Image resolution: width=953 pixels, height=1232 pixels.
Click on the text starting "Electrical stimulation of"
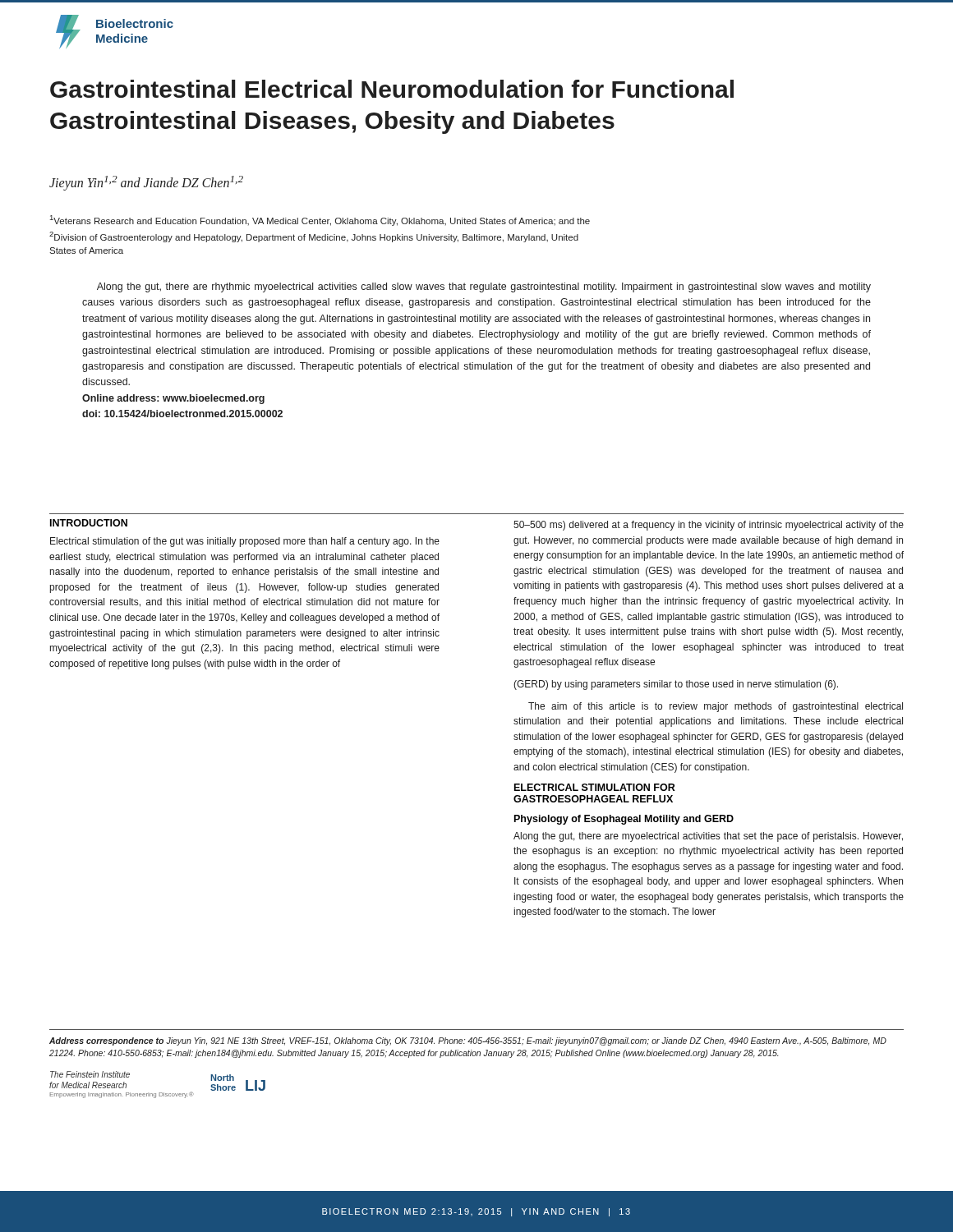pyautogui.click(x=244, y=603)
